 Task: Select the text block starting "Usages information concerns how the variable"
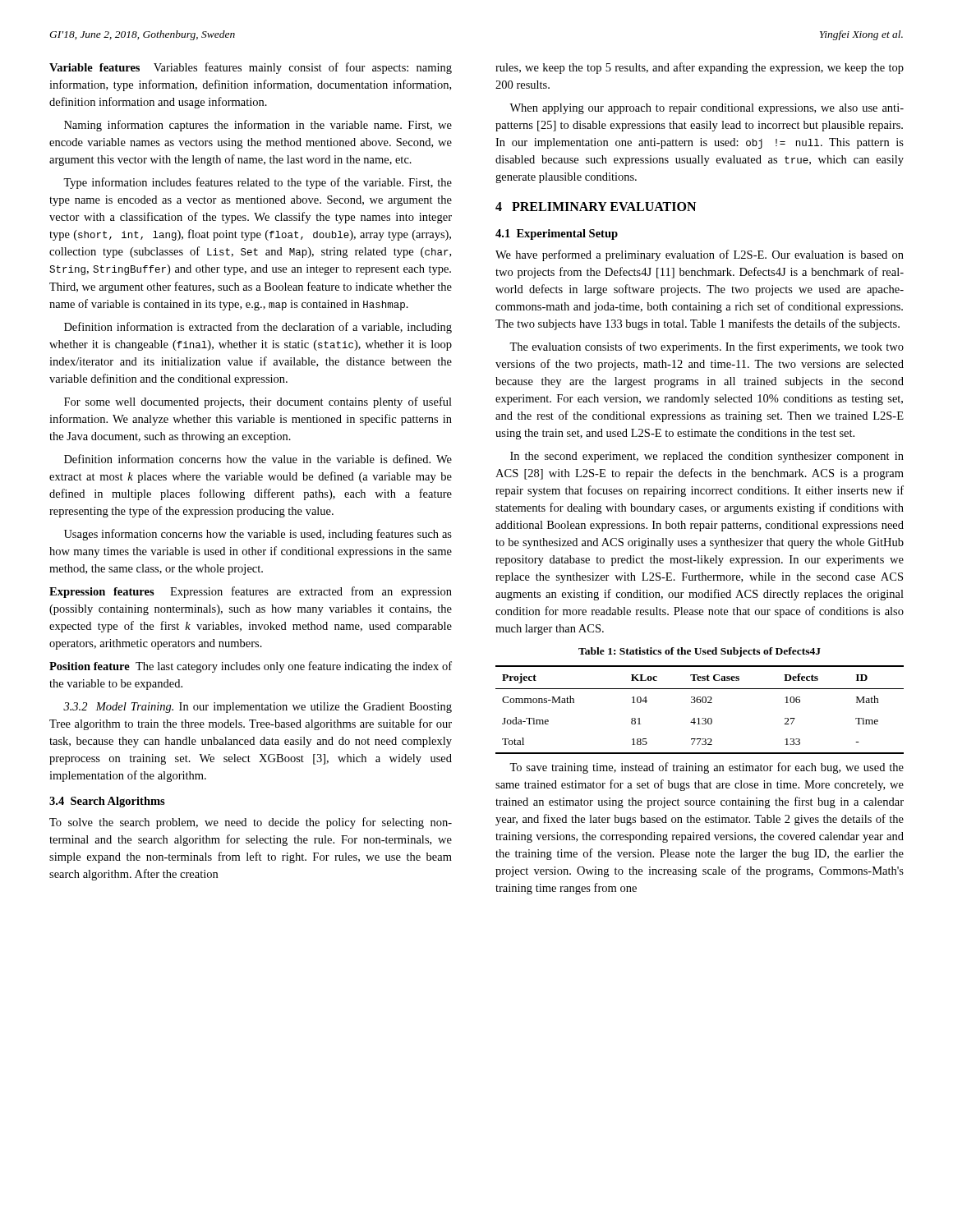tap(251, 552)
